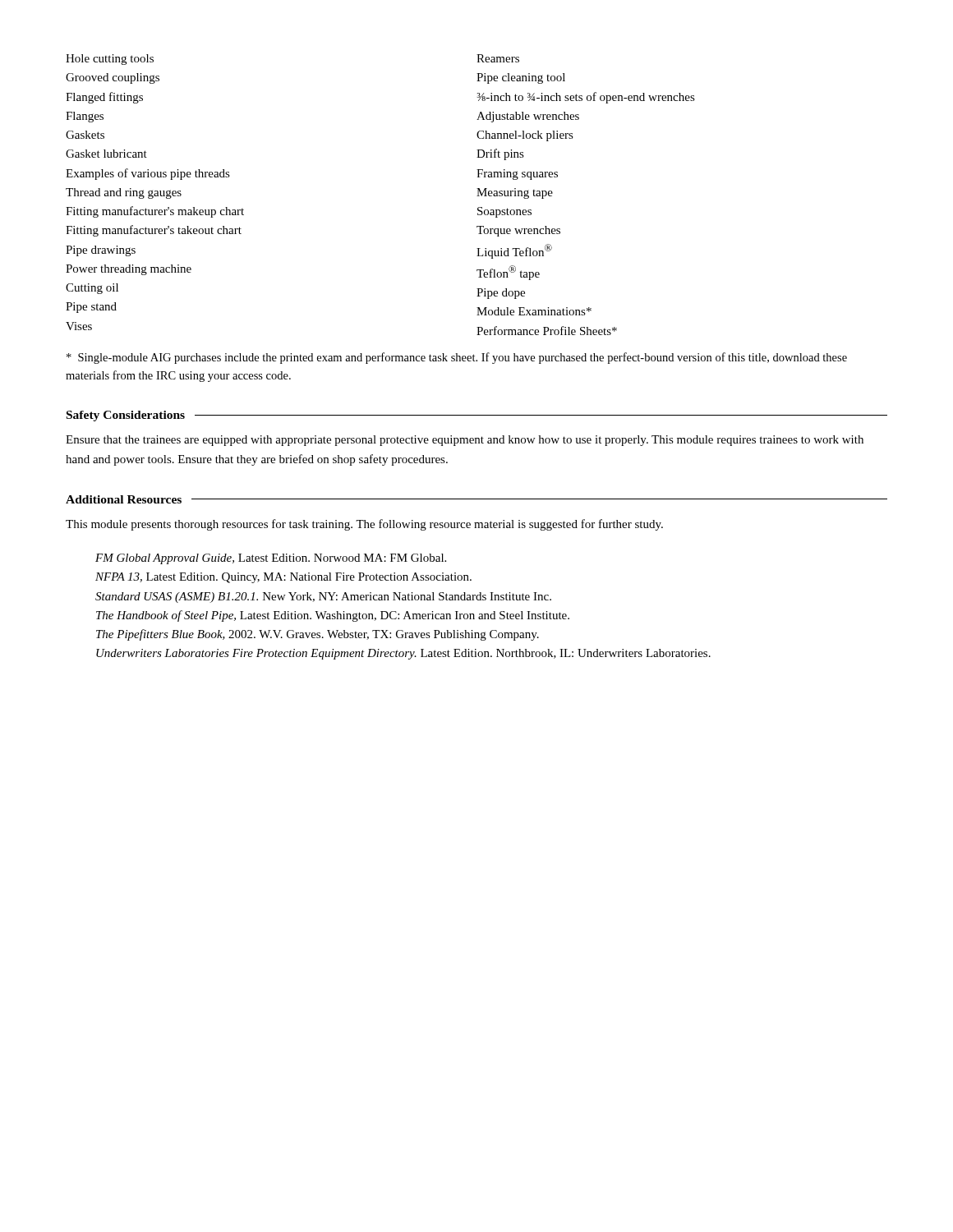This screenshot has width=953, height=1232.
Task: Where does it say "Pipe drawings"?
Action: 101,249
